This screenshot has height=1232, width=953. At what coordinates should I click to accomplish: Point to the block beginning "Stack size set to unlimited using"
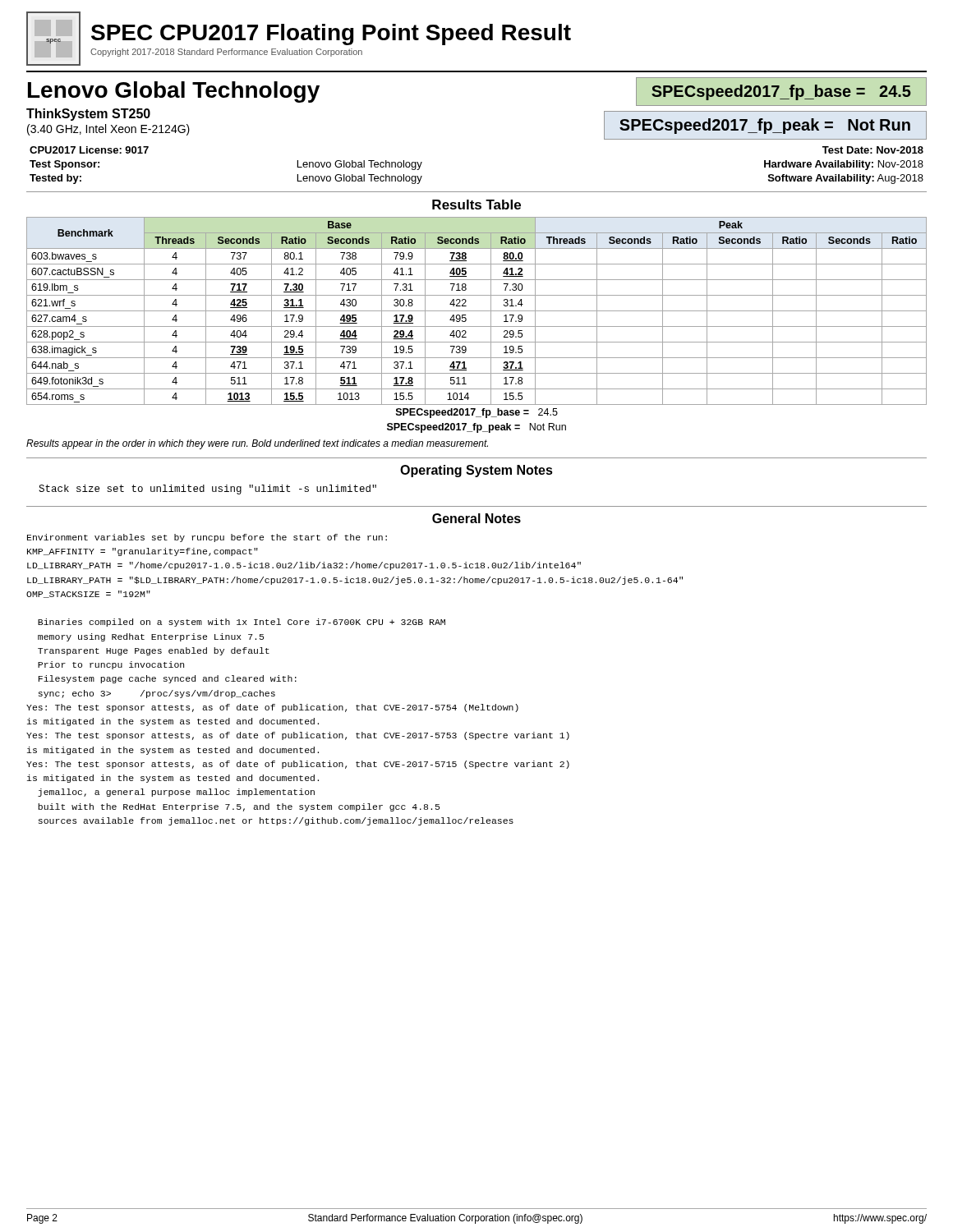point(202,490)
